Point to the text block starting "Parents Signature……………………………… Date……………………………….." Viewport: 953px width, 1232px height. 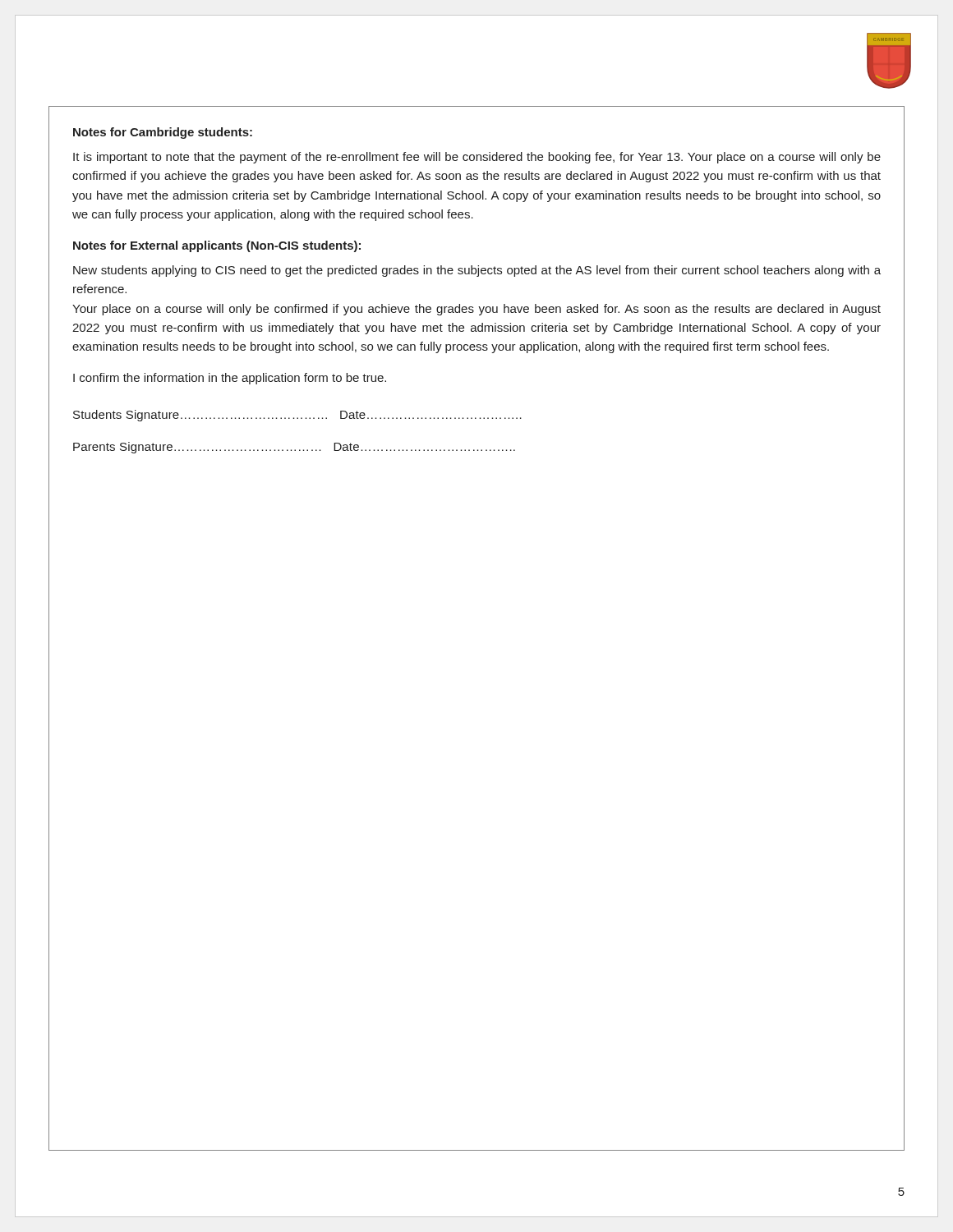point(294,447)
